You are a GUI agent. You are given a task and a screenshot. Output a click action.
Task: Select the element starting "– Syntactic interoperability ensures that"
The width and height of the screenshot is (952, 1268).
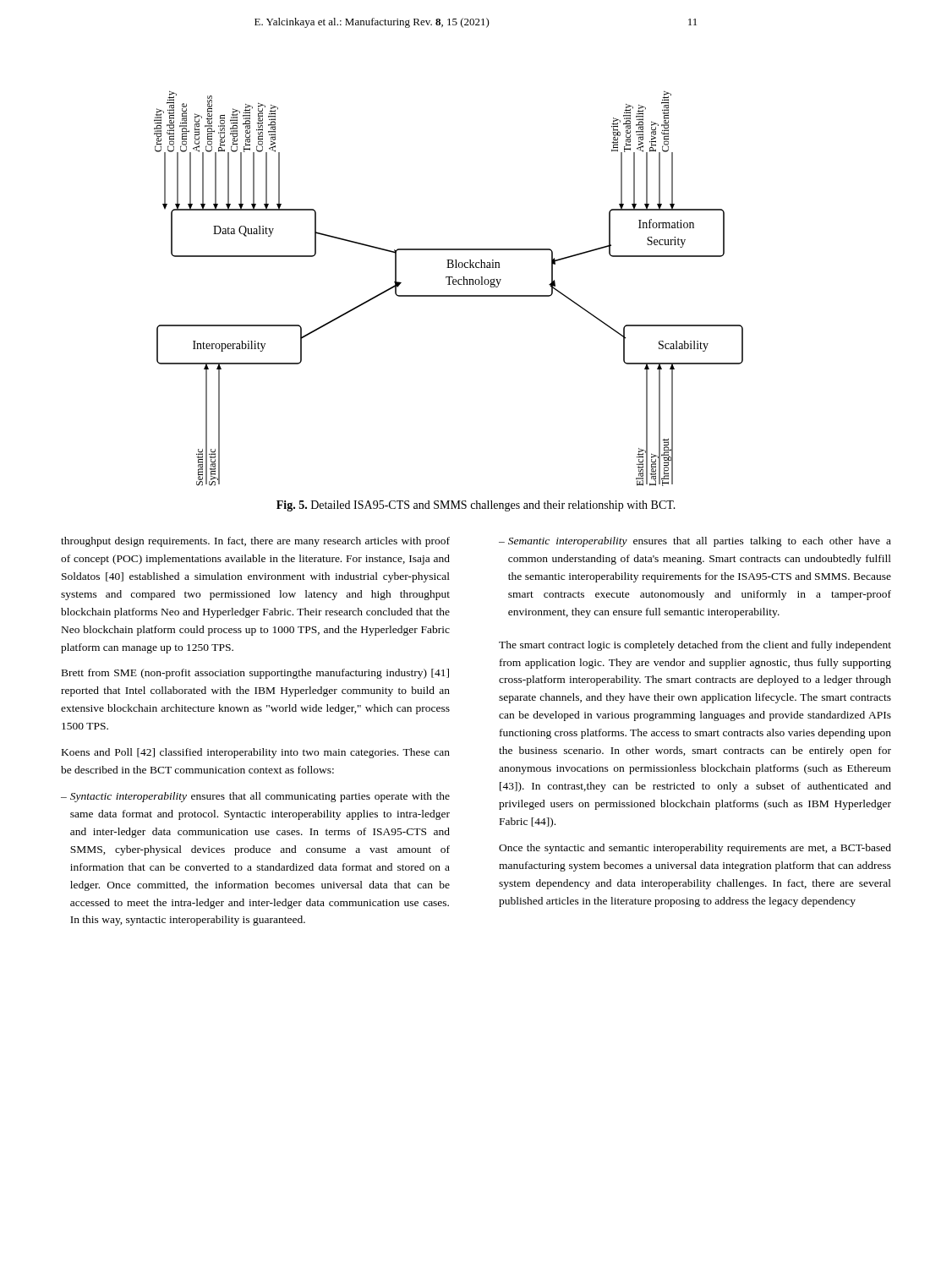coord(255,859)
